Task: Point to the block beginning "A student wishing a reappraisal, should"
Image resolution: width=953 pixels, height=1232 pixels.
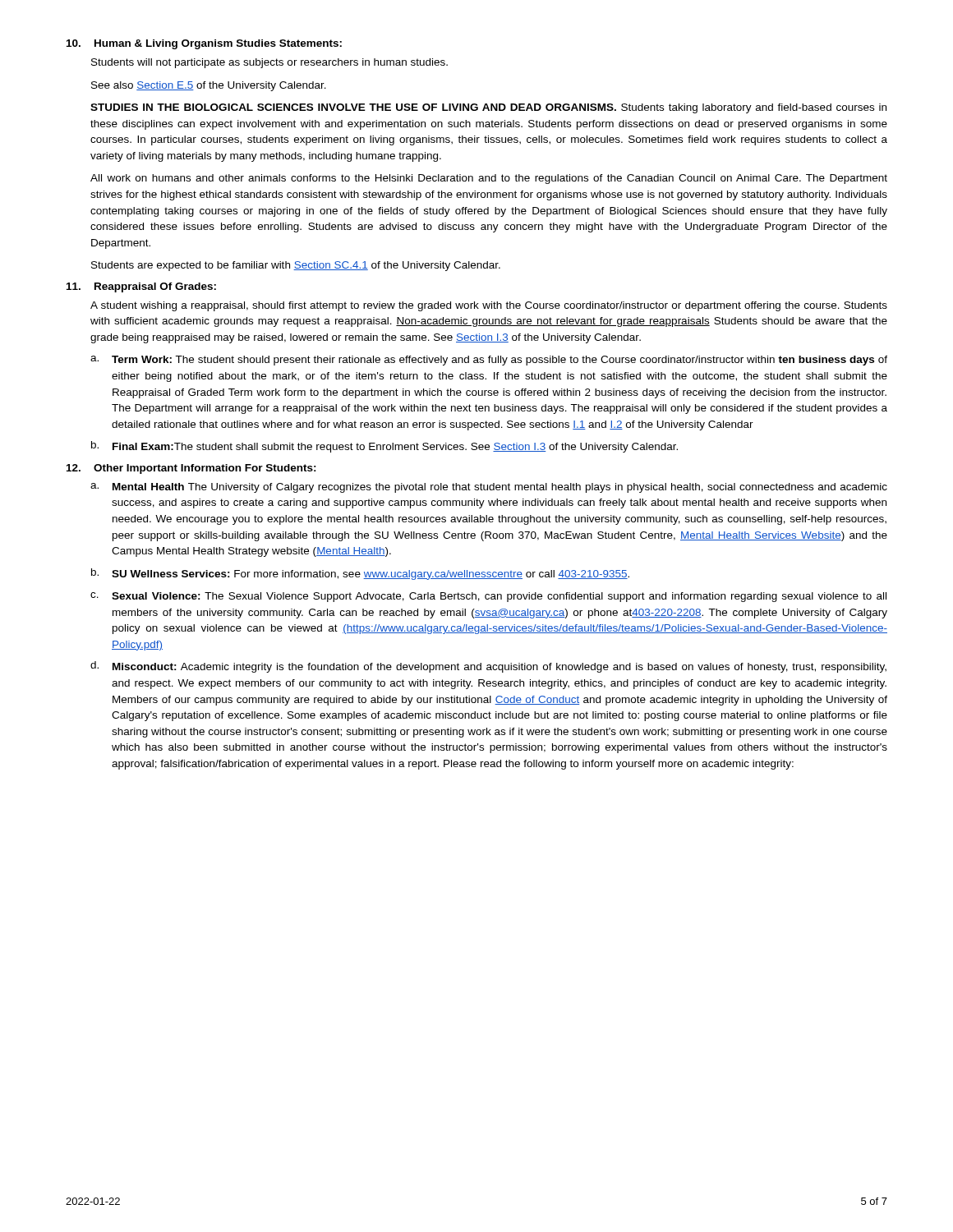Action: point(489,321)
